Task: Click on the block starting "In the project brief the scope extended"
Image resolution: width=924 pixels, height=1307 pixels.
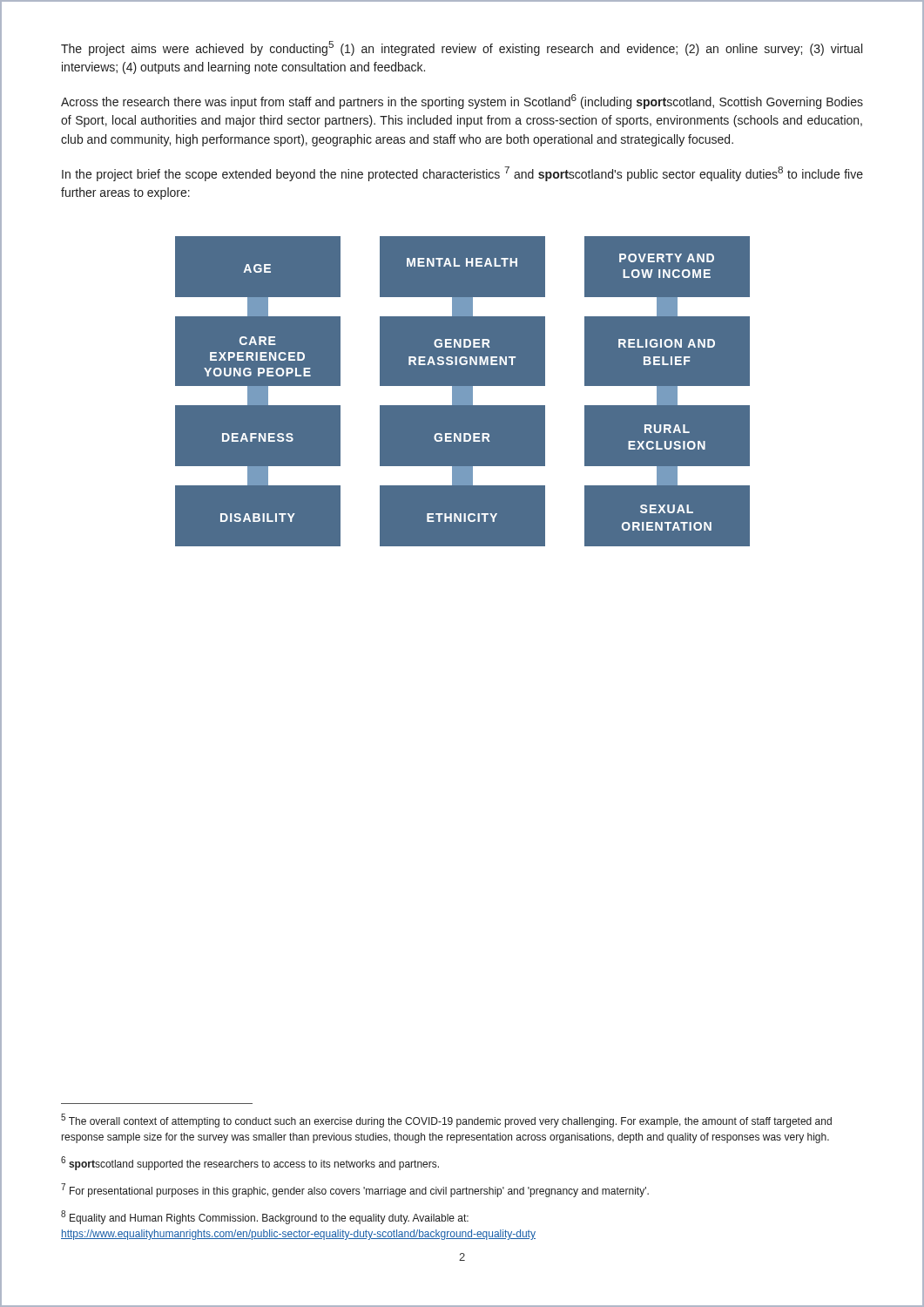Action: pyautogui.click(x=462, y=182)
